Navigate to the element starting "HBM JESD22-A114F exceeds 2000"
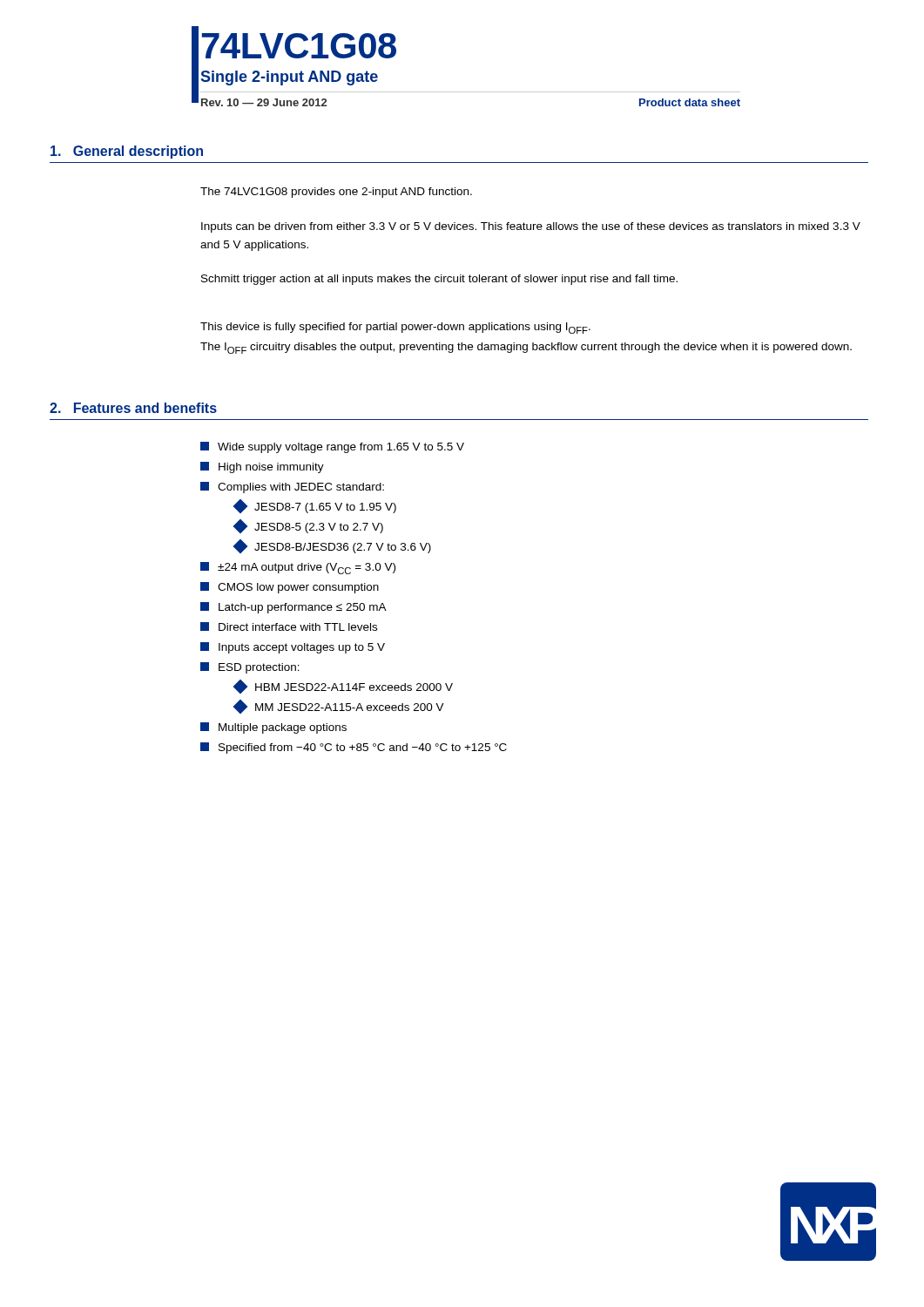 [x=344, y=688]
